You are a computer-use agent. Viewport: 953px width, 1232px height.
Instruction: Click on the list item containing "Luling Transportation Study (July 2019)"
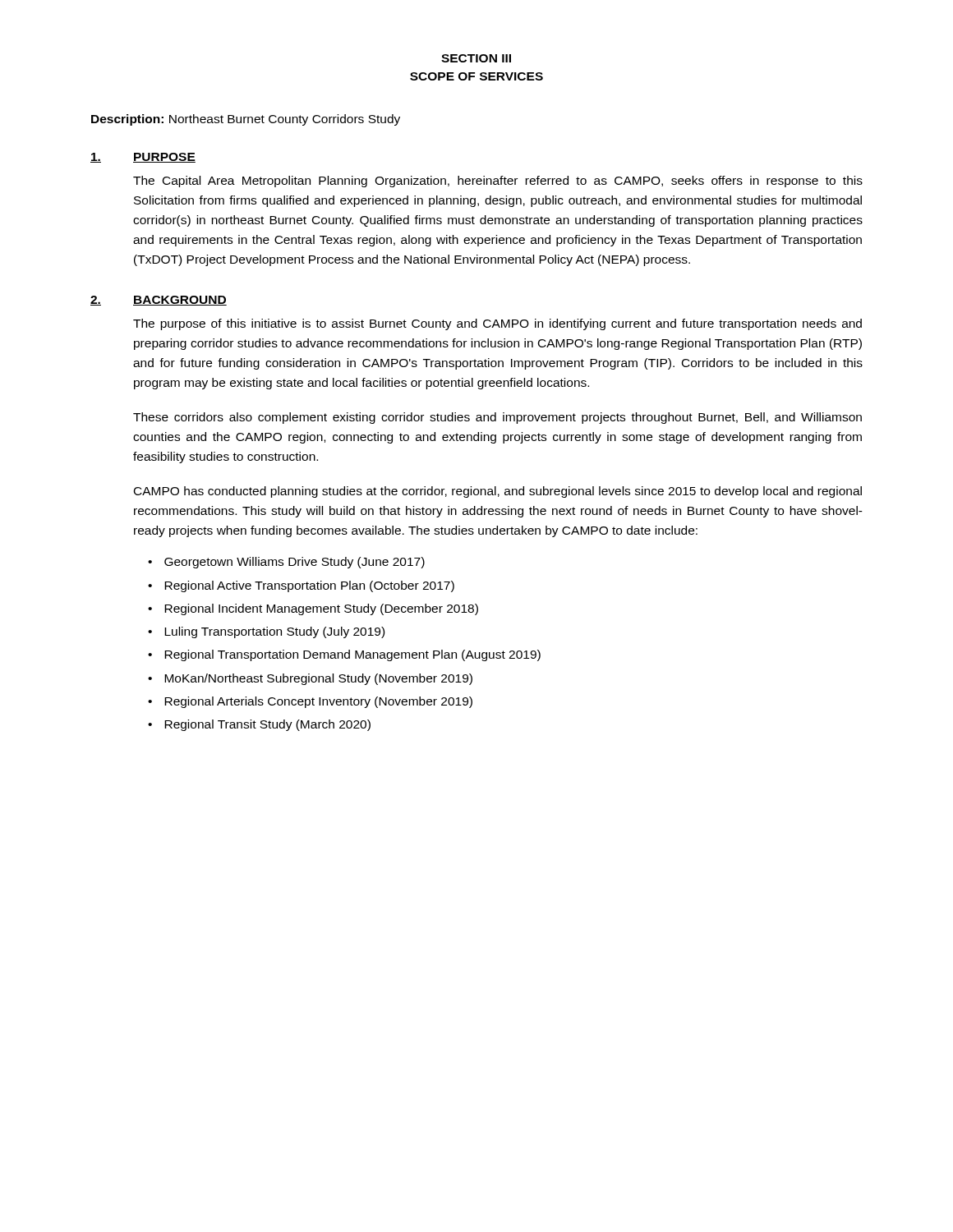275,631
